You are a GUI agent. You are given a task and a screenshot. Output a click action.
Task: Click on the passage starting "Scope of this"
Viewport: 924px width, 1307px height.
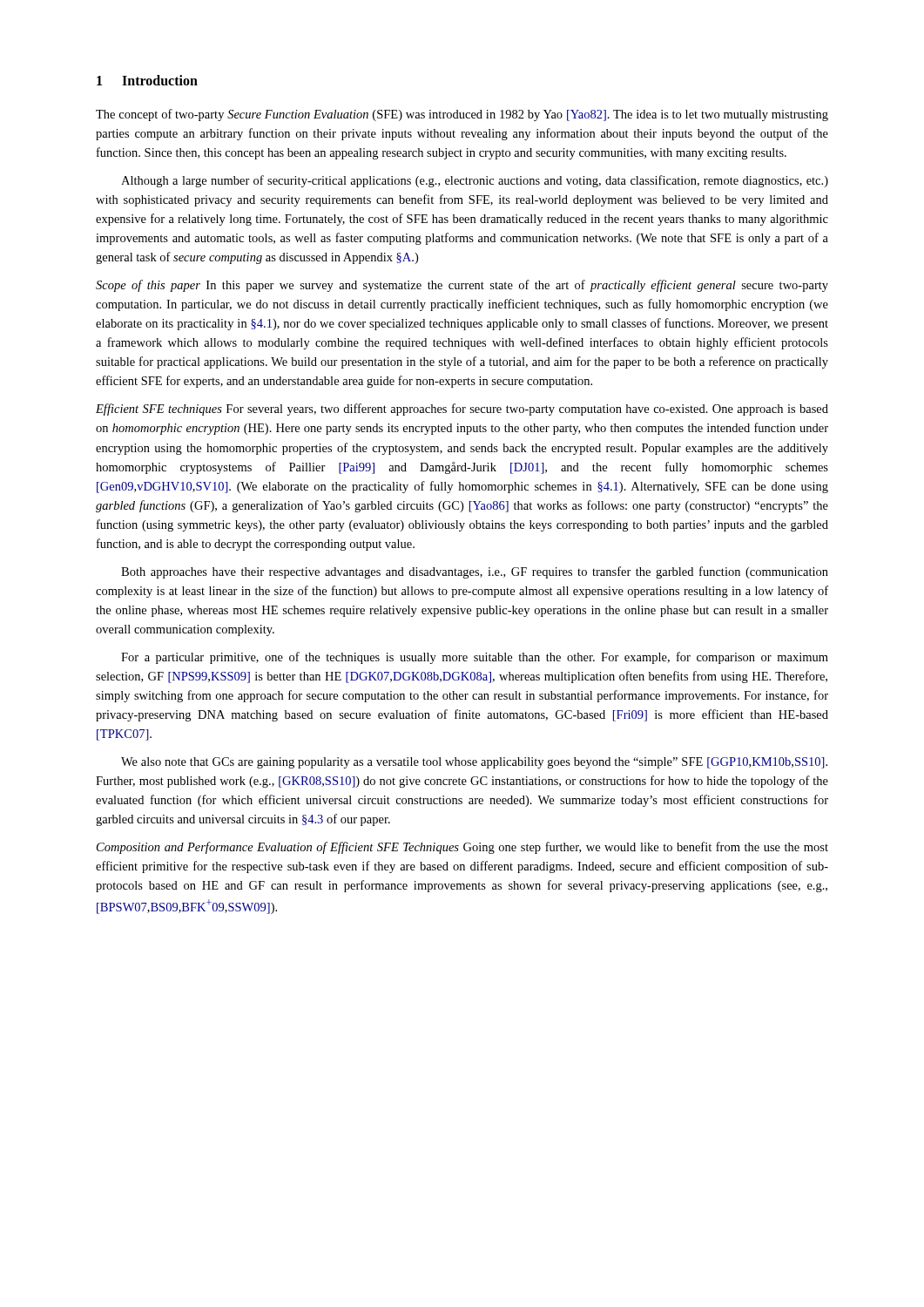[x=462, y=333]
